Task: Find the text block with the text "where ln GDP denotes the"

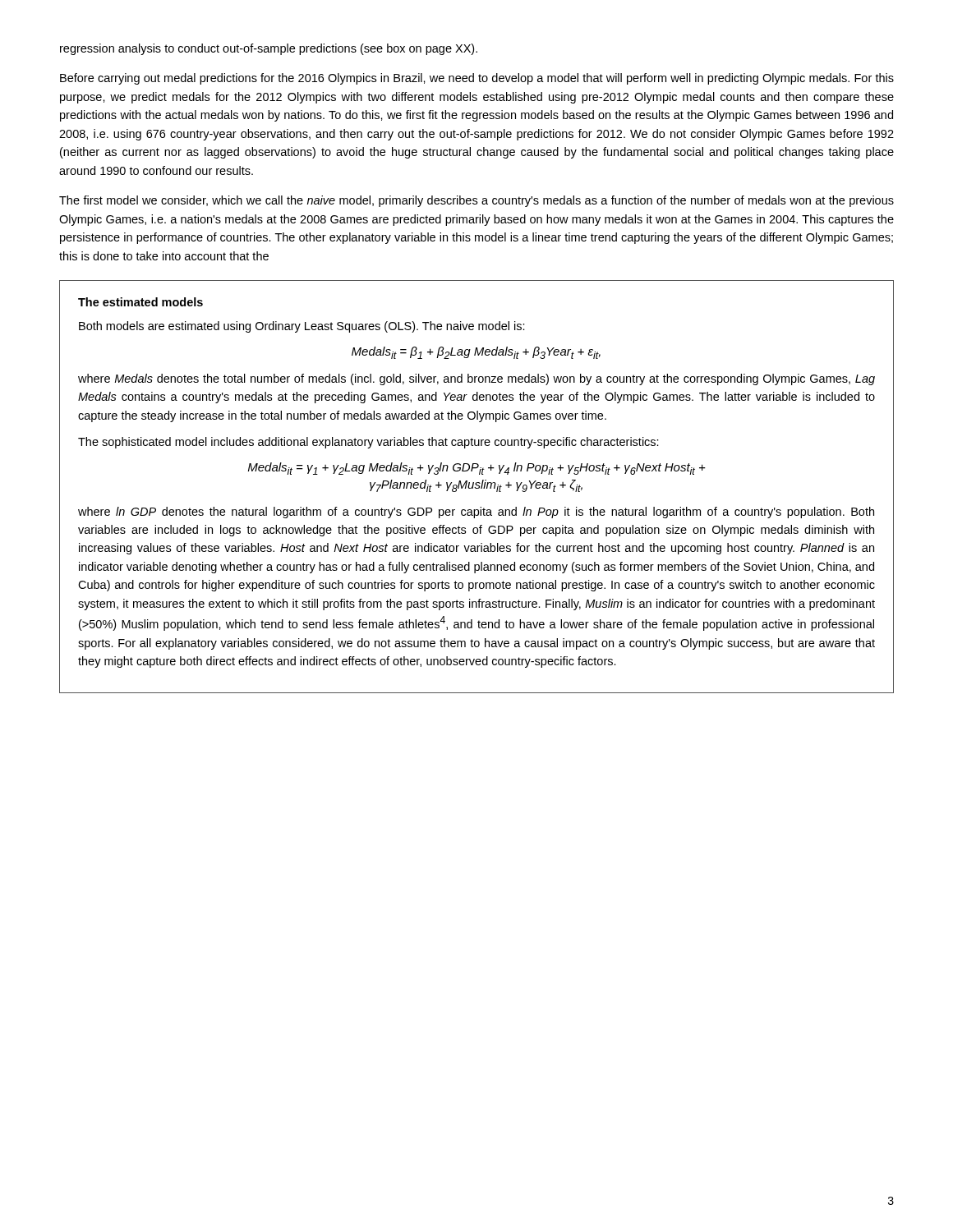Action: 476,586
